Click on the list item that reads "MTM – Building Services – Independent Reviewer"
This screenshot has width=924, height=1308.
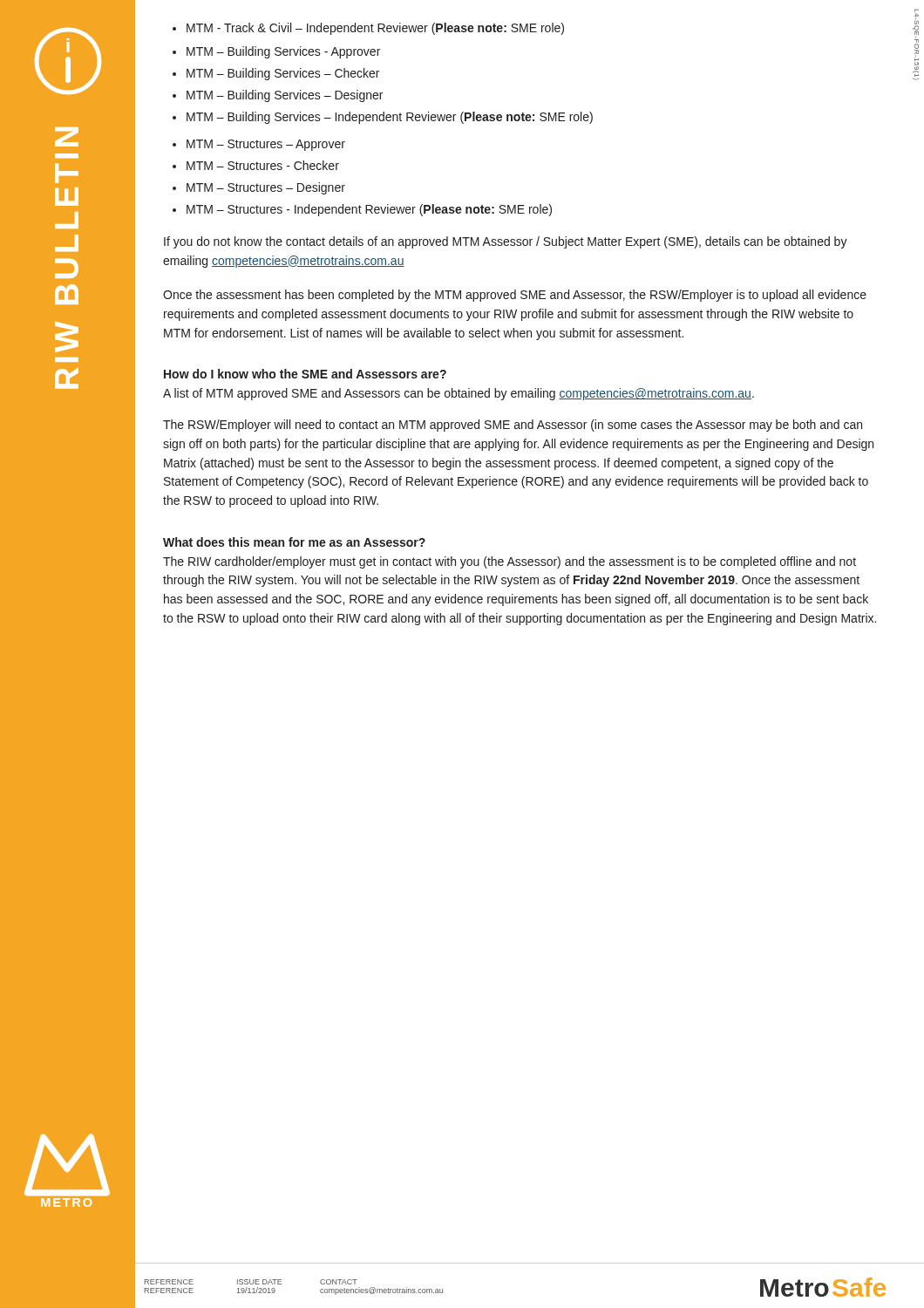click(x=522, y=117)
